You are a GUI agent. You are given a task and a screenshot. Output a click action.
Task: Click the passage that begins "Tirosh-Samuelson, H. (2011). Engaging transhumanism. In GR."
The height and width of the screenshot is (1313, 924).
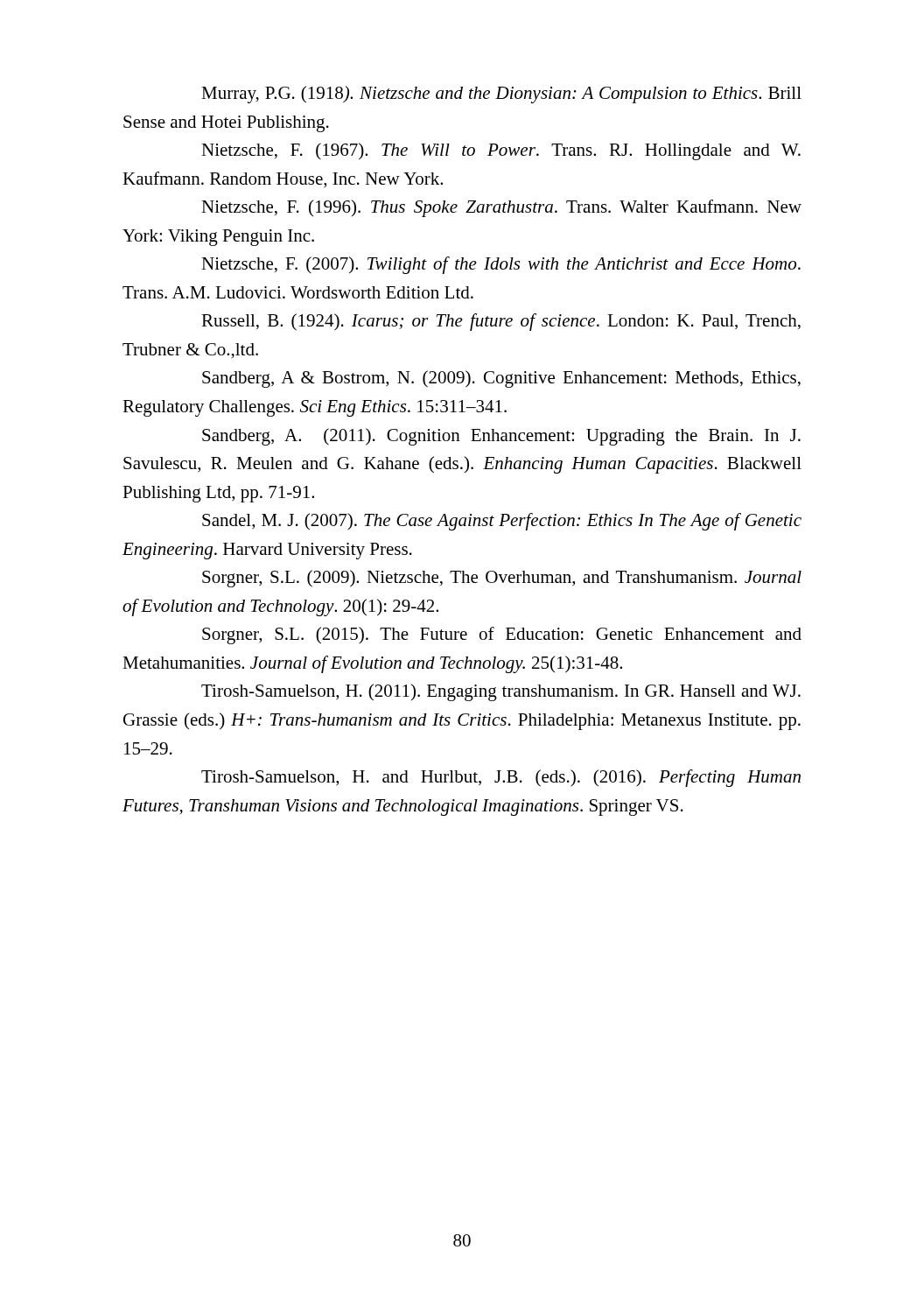(x=462, y=720)
